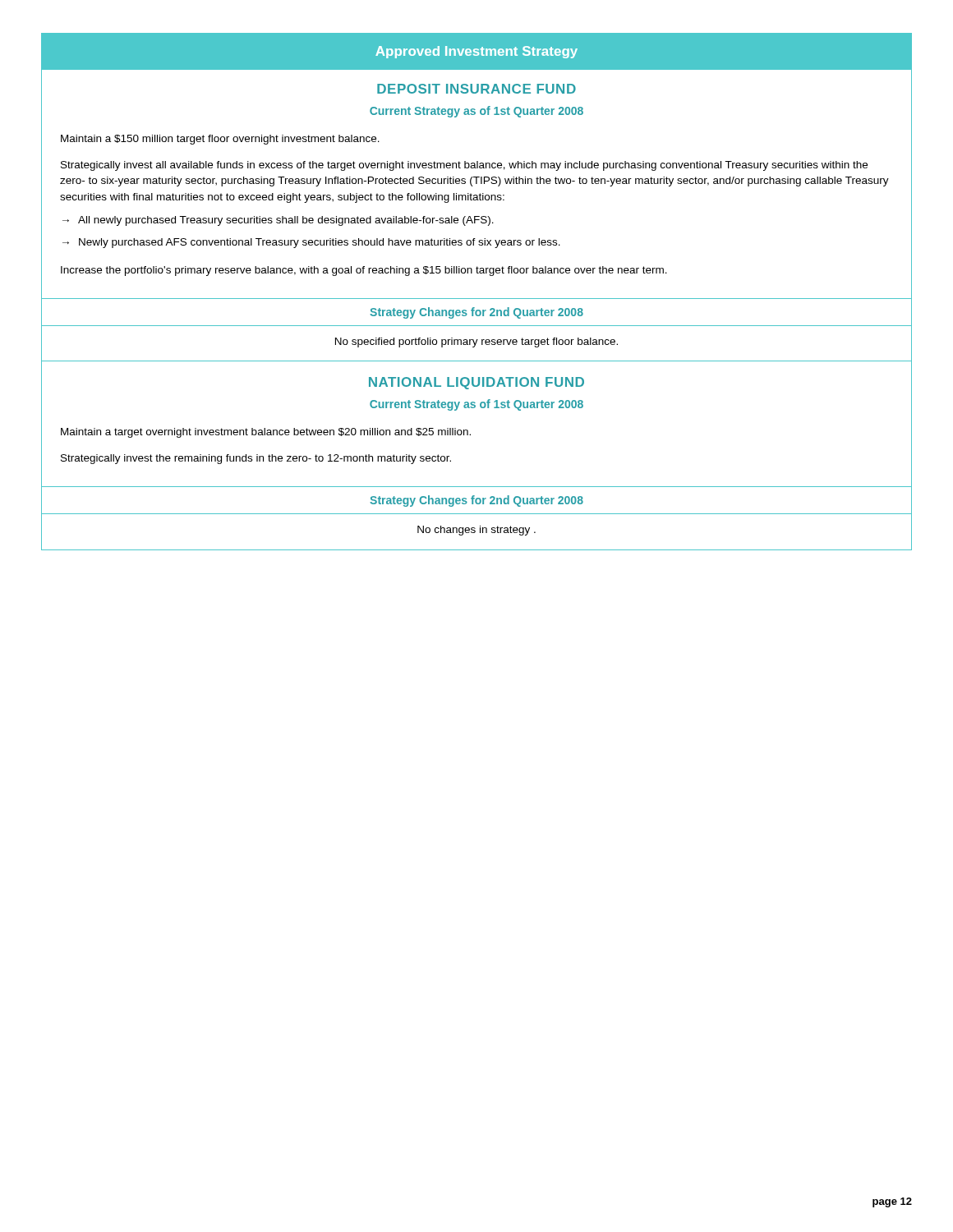Viewport: 953px width, 1232px height.
Task: Point to the region starting "NATIONAL LIQUIDATION FUND"
Action: [476, 383]
